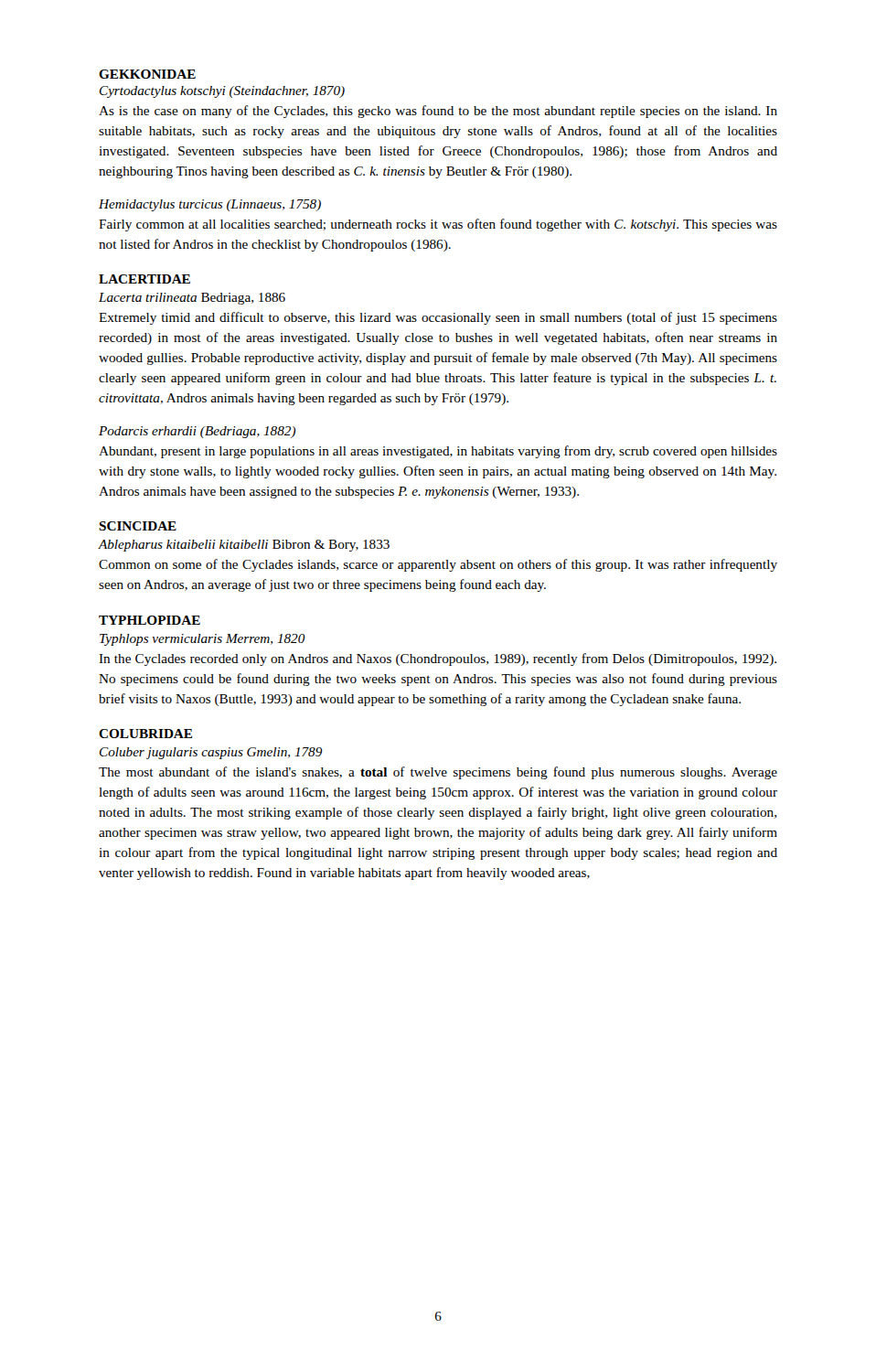Locate the text "Typhlops vermicularis Merrem, 1820"
Viewport: 876px width, 1372px height.
point(202,637)
